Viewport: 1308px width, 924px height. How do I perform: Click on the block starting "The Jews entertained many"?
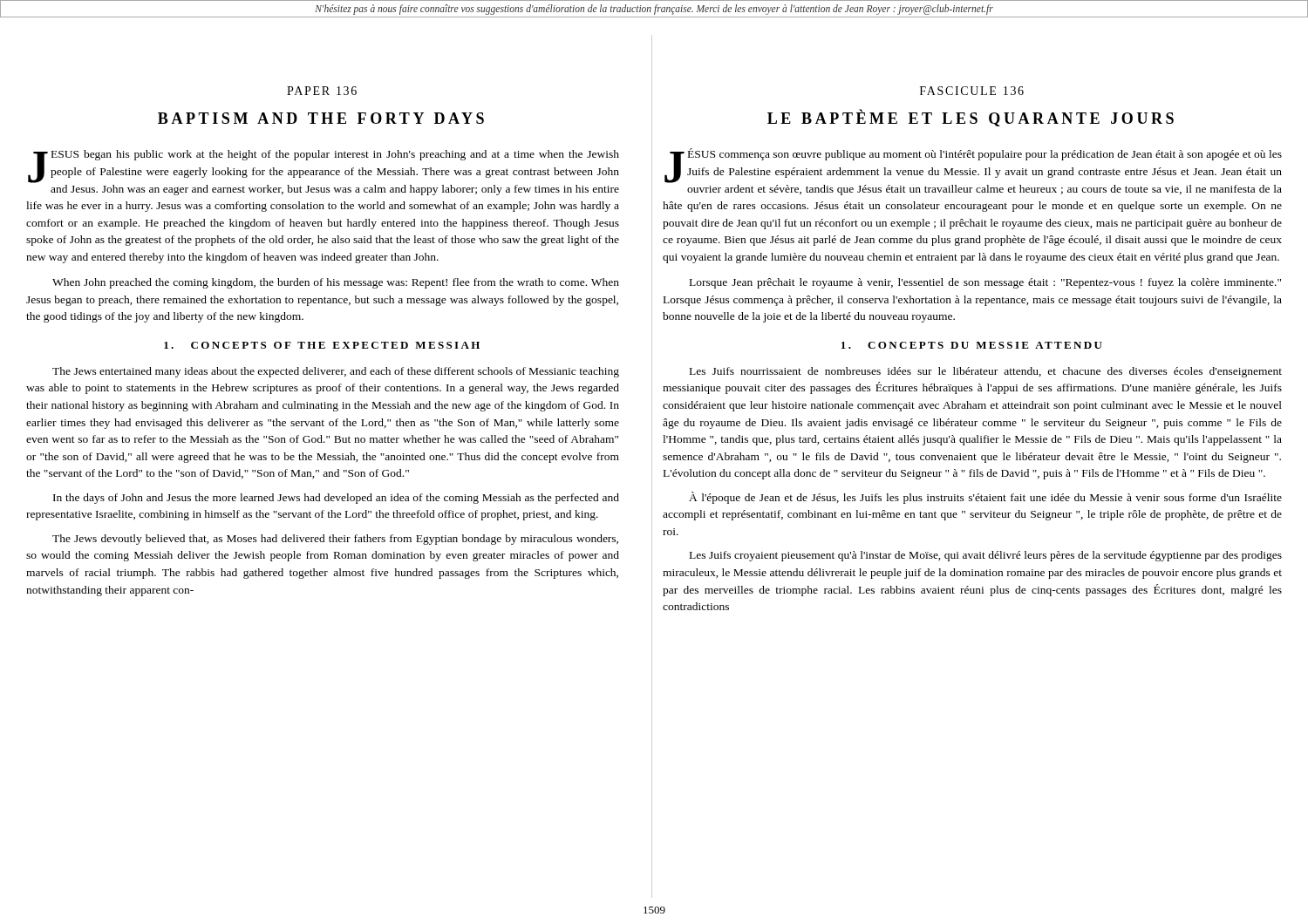(x=323, y=422)
